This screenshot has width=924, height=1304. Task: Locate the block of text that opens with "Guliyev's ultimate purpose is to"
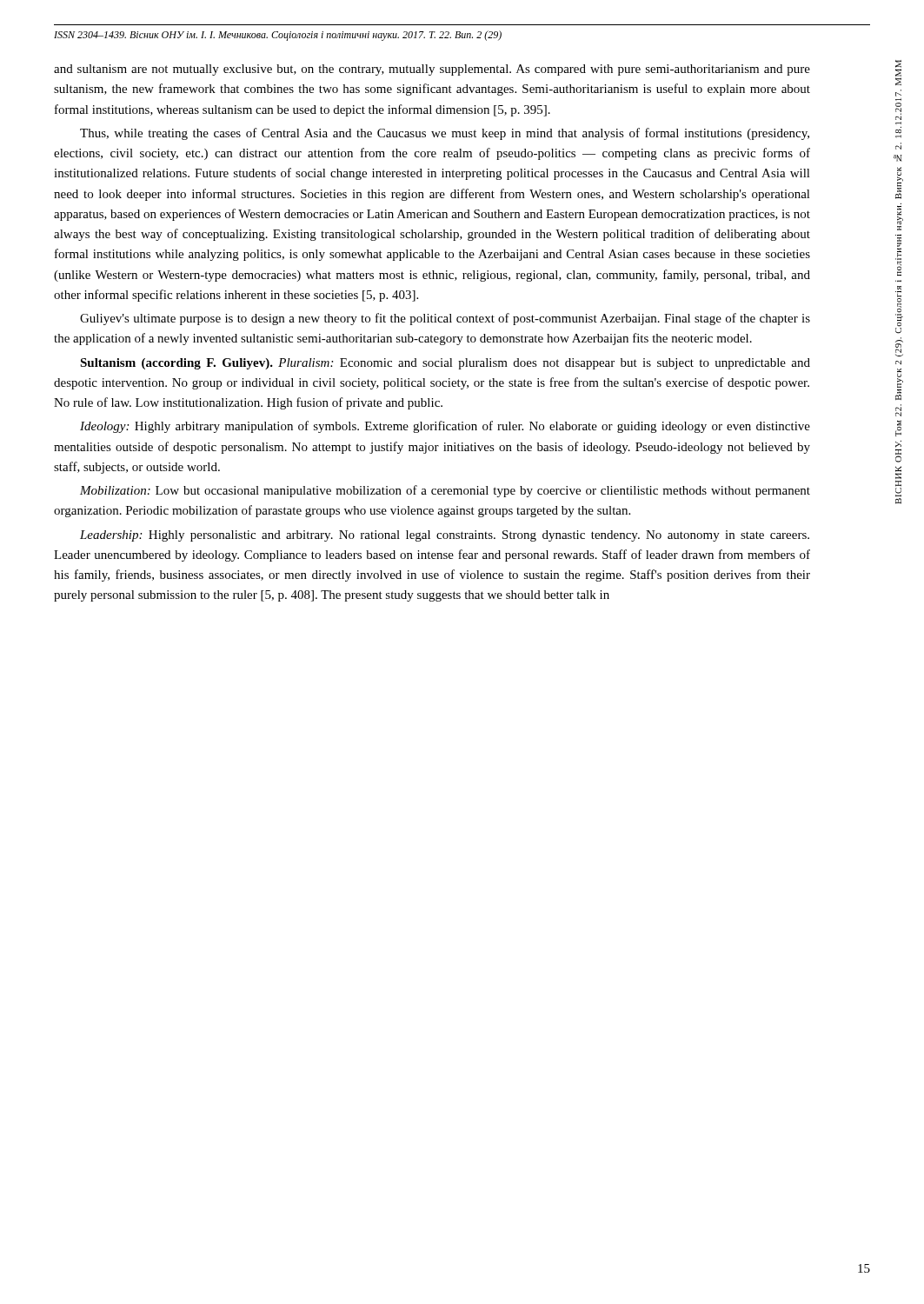tap(432, 329)
